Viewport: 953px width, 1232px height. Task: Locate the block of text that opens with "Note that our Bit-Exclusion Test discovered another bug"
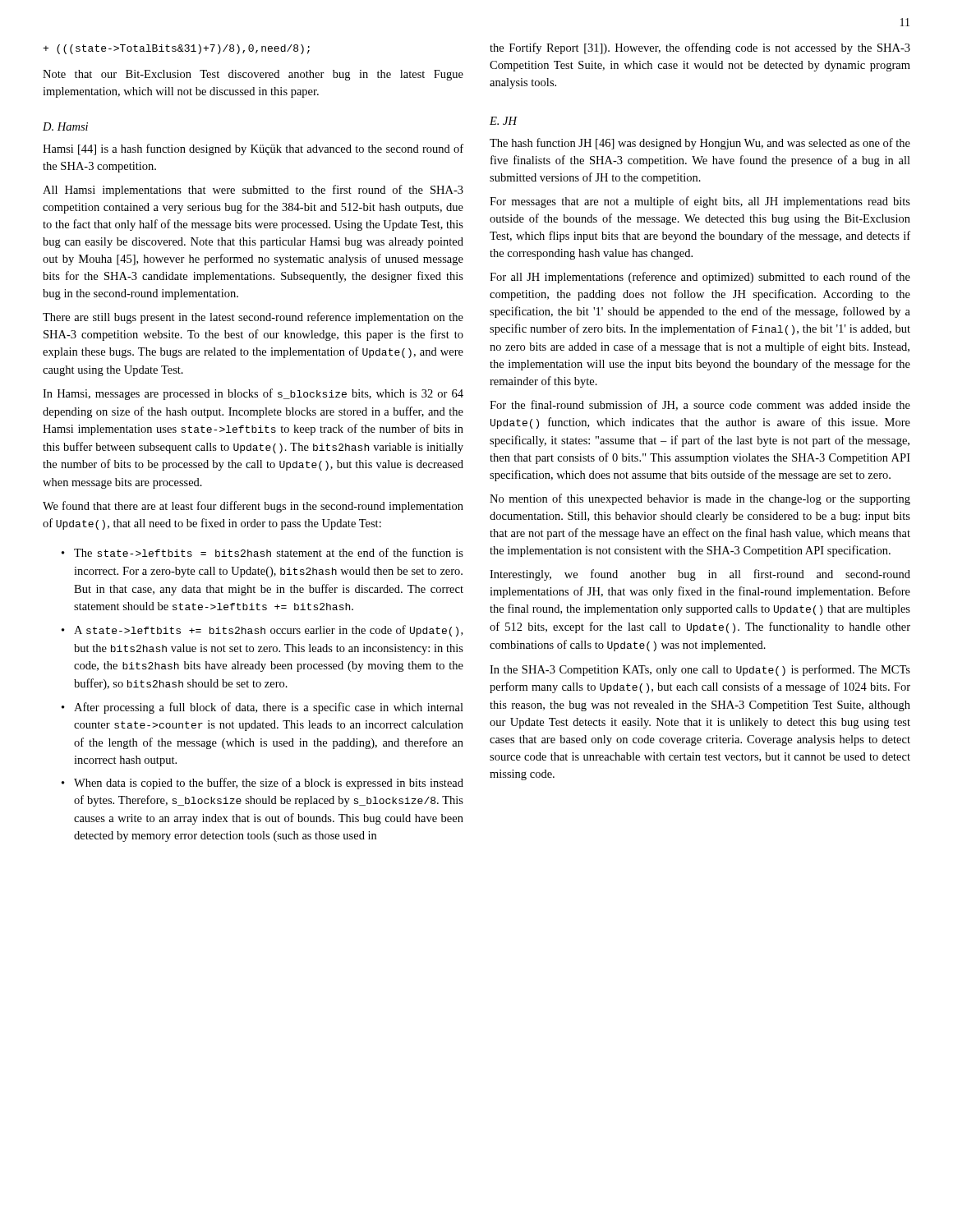pos(253,83)
